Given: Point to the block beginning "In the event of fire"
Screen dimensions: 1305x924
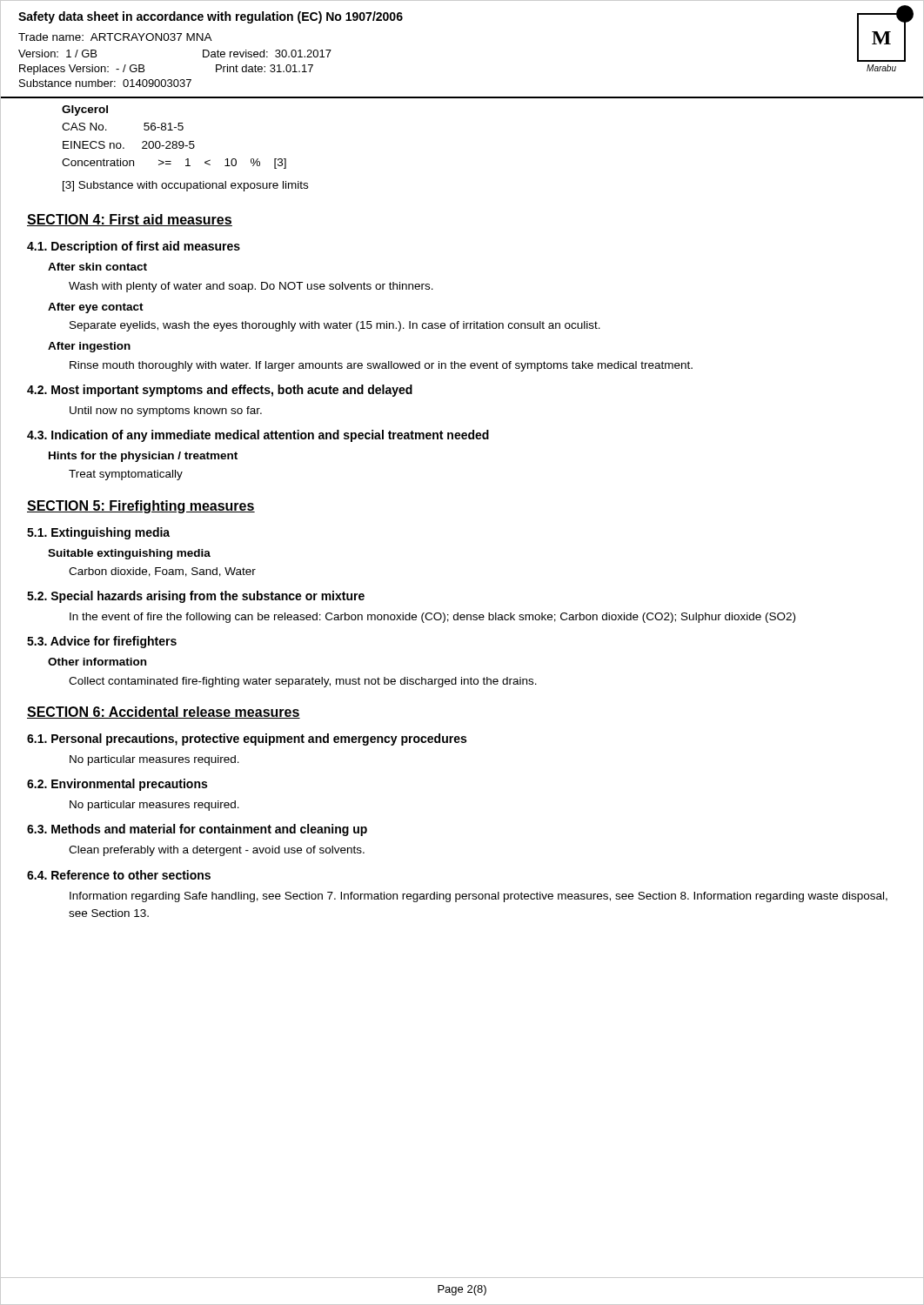Looking at the screenshot, I should pyautogui.click(x=432, y=616).
